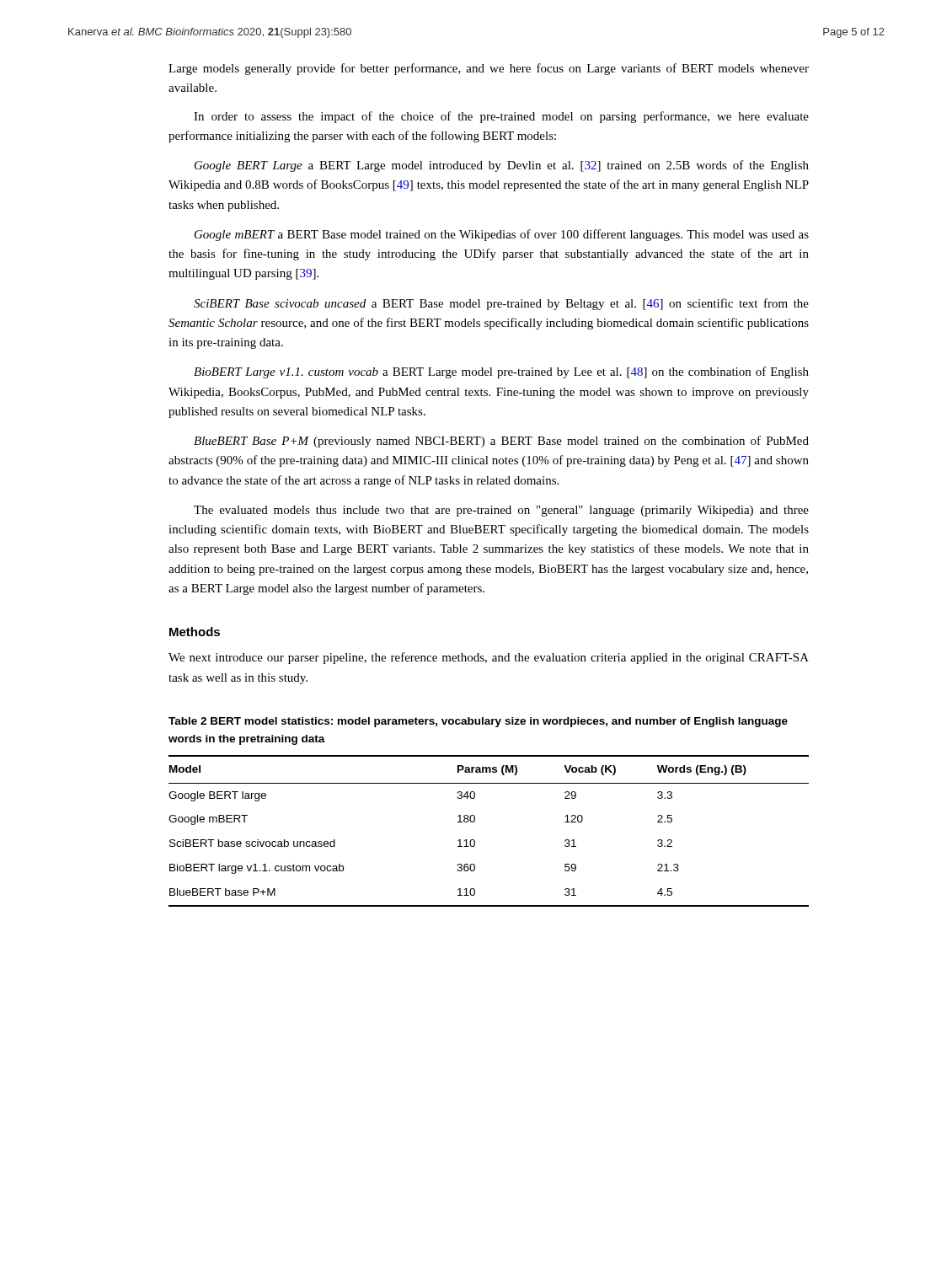This screenshot has height=1264, width=952.
Task: Where is the passage that starts "We next introduce"?
Action: (x=489, y=668)
